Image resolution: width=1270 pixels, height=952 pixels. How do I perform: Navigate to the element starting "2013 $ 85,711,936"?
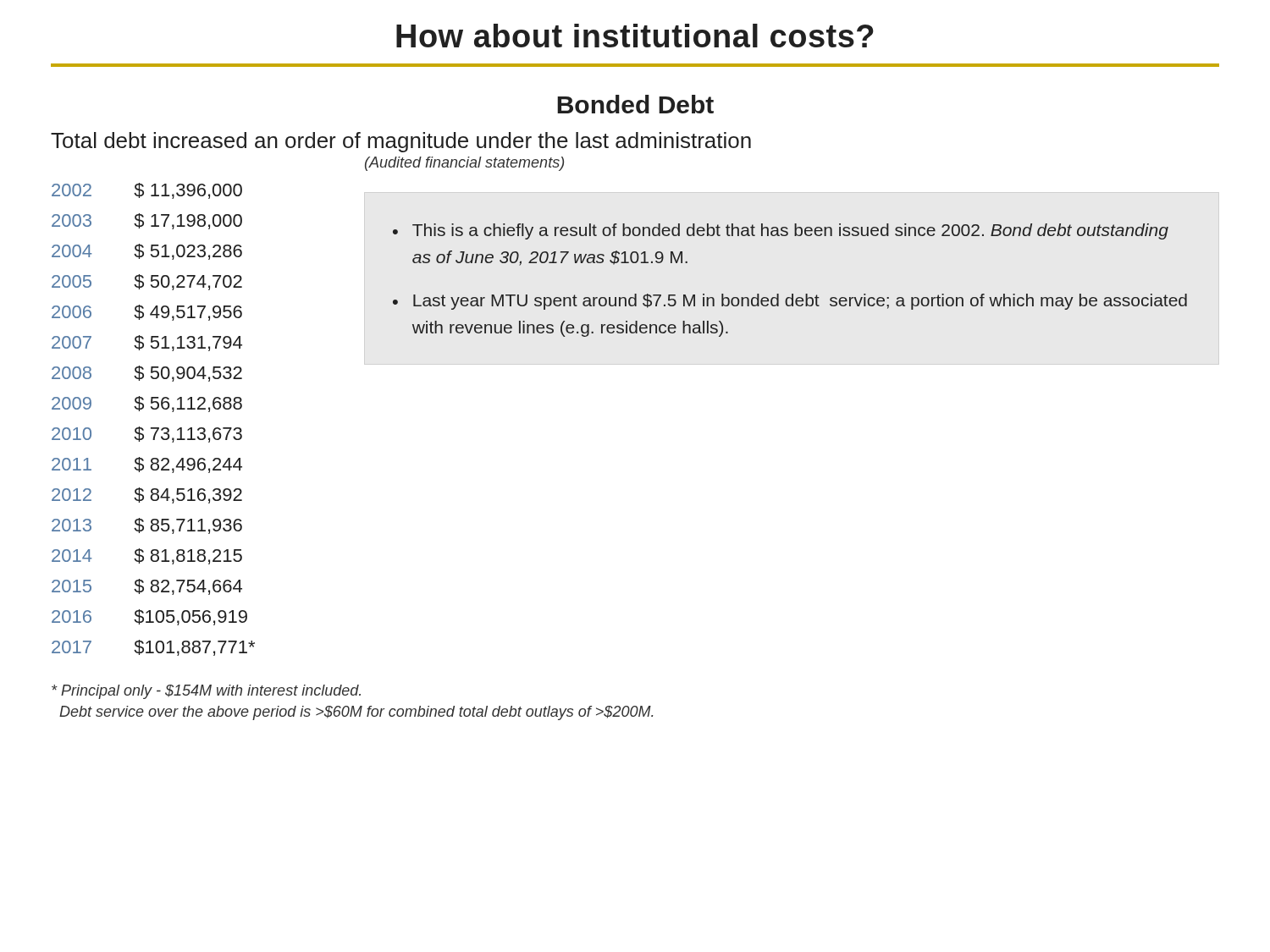[x=147, y=526]
